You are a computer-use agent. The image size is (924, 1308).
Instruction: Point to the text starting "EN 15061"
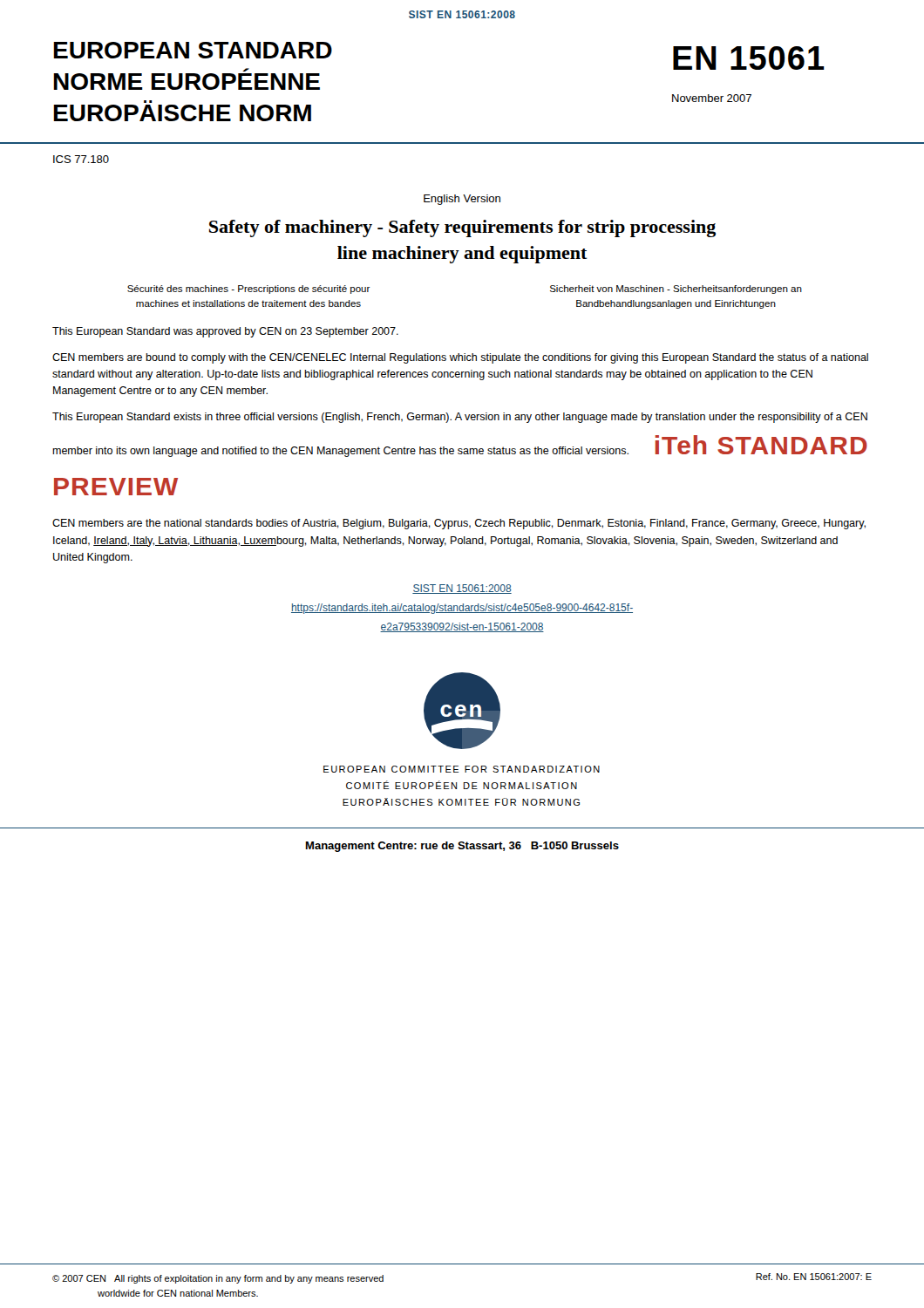click(748, 58)
